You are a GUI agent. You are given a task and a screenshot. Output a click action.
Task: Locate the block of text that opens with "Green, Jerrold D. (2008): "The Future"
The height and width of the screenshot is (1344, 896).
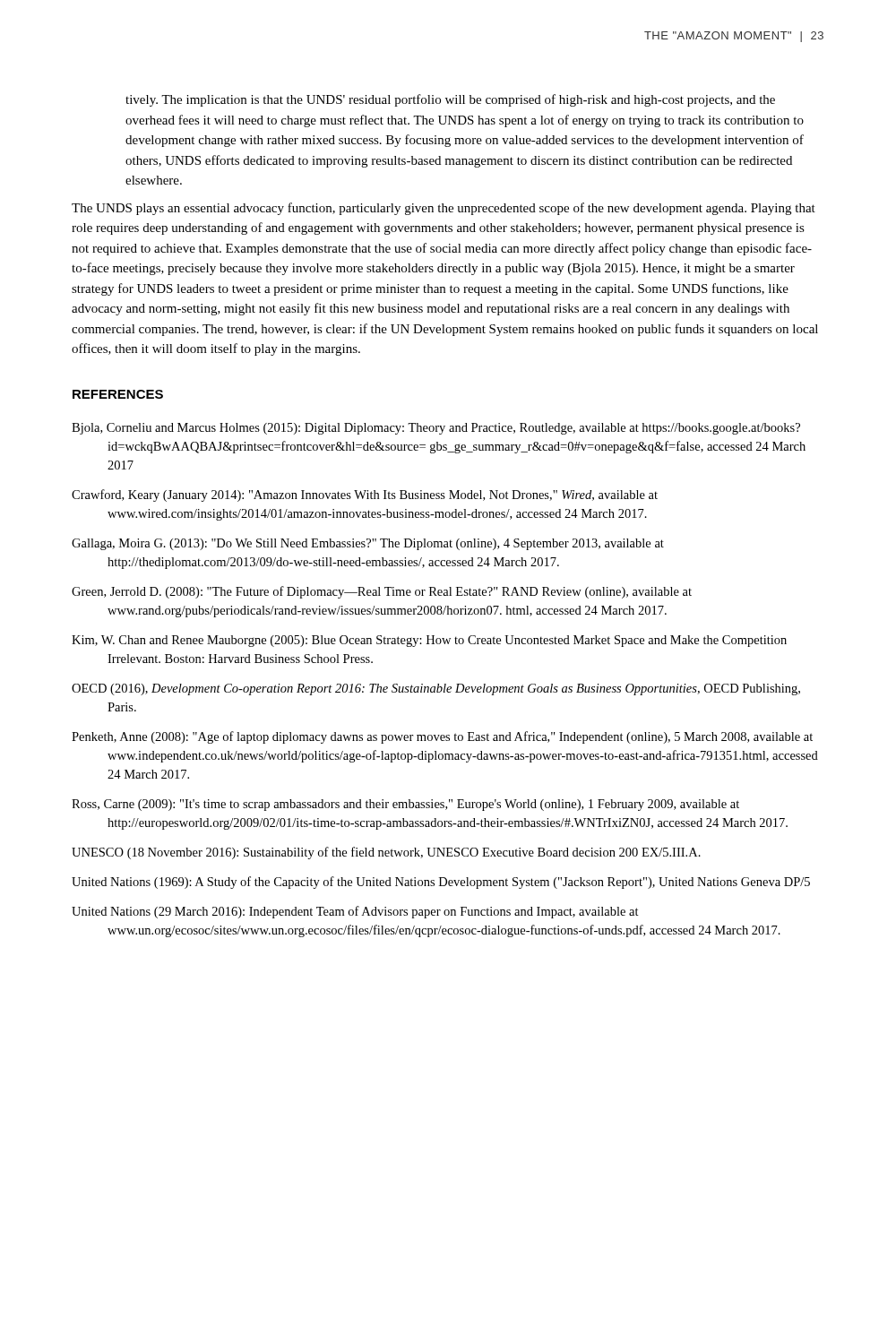(382, 601)
